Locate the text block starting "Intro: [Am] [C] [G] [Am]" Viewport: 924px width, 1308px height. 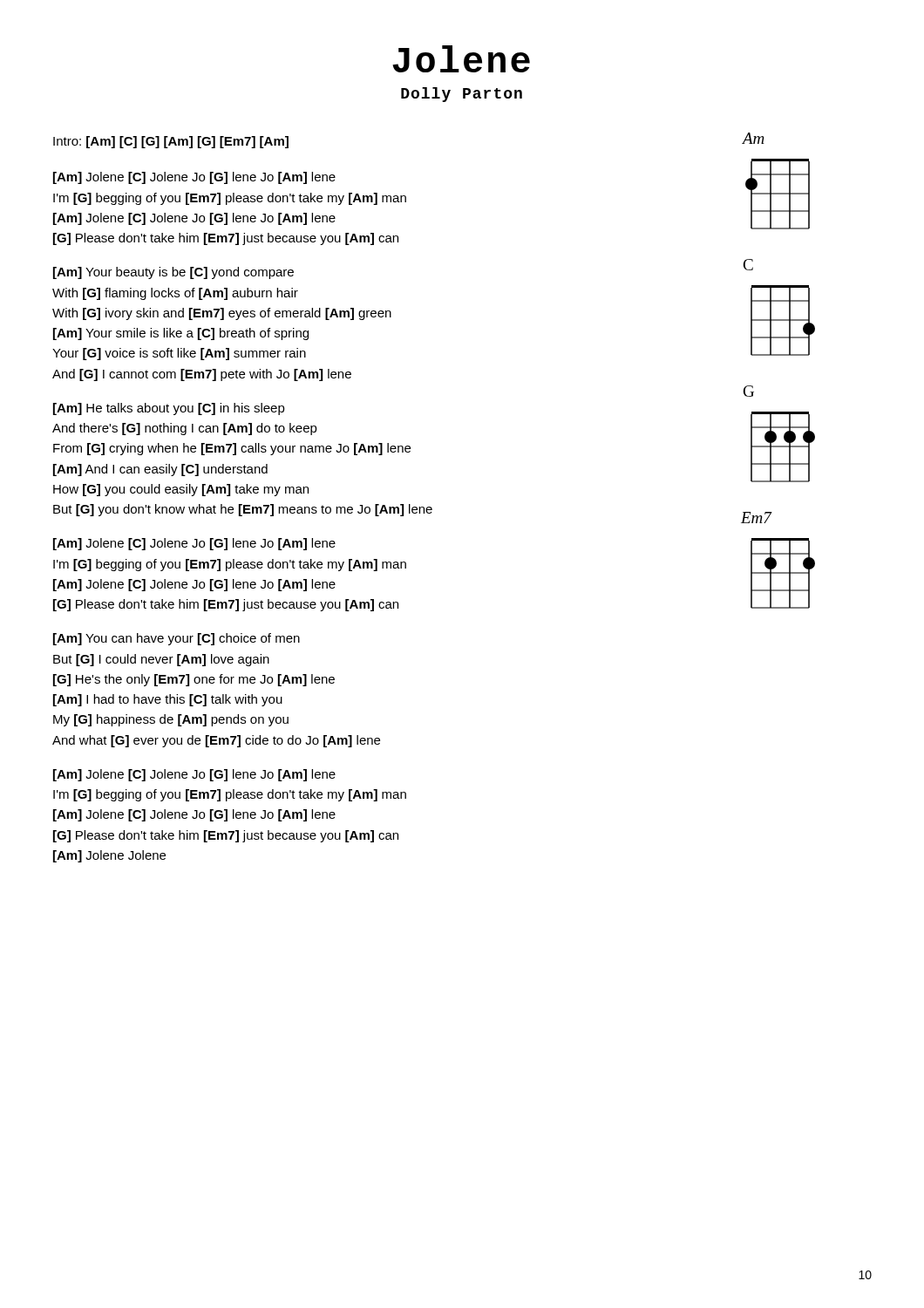tap(171, 141)
